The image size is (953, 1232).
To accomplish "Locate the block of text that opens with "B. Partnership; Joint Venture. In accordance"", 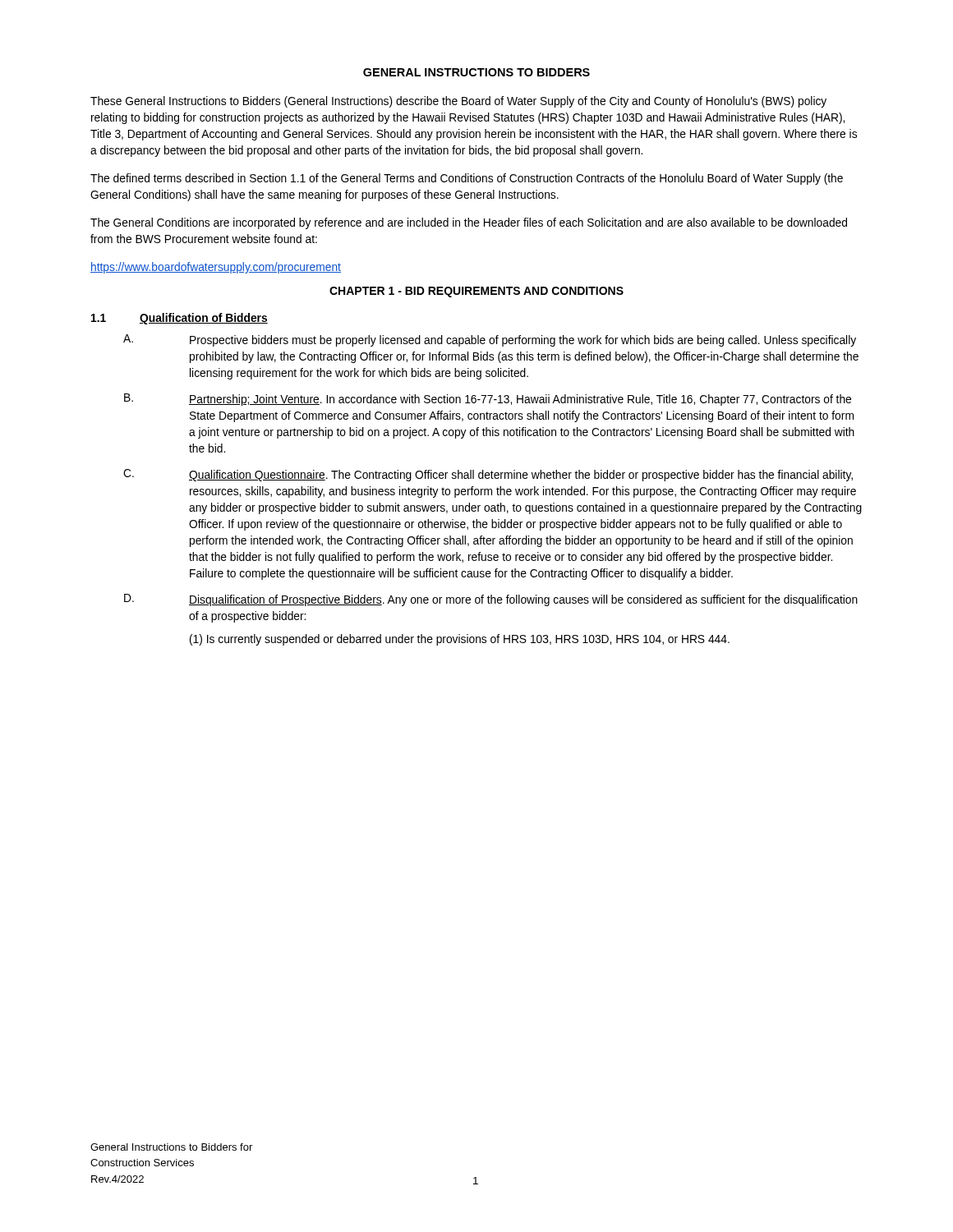I will tap(476, 425).
